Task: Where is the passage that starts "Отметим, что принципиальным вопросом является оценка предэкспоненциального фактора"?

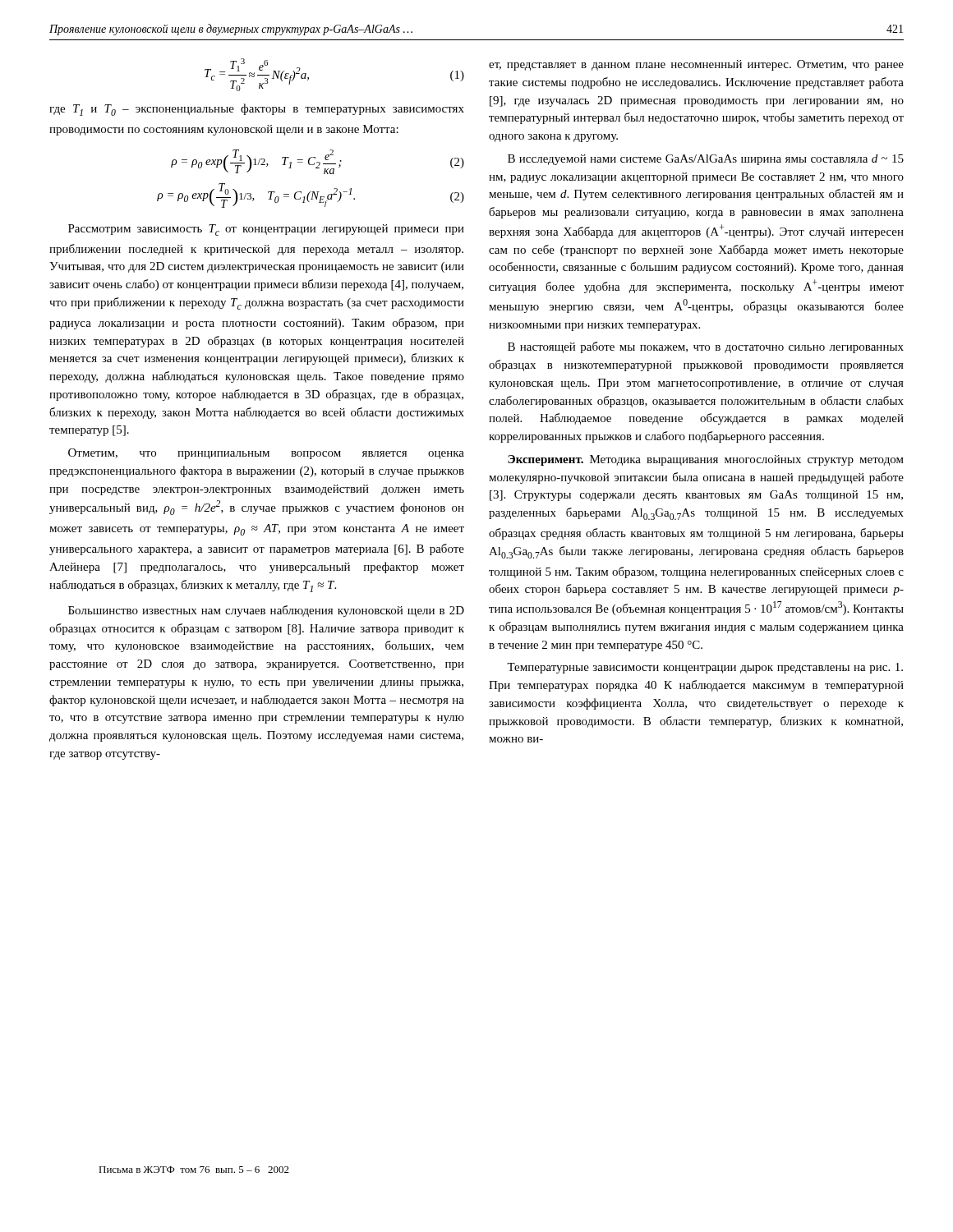Action: (257, 520)
